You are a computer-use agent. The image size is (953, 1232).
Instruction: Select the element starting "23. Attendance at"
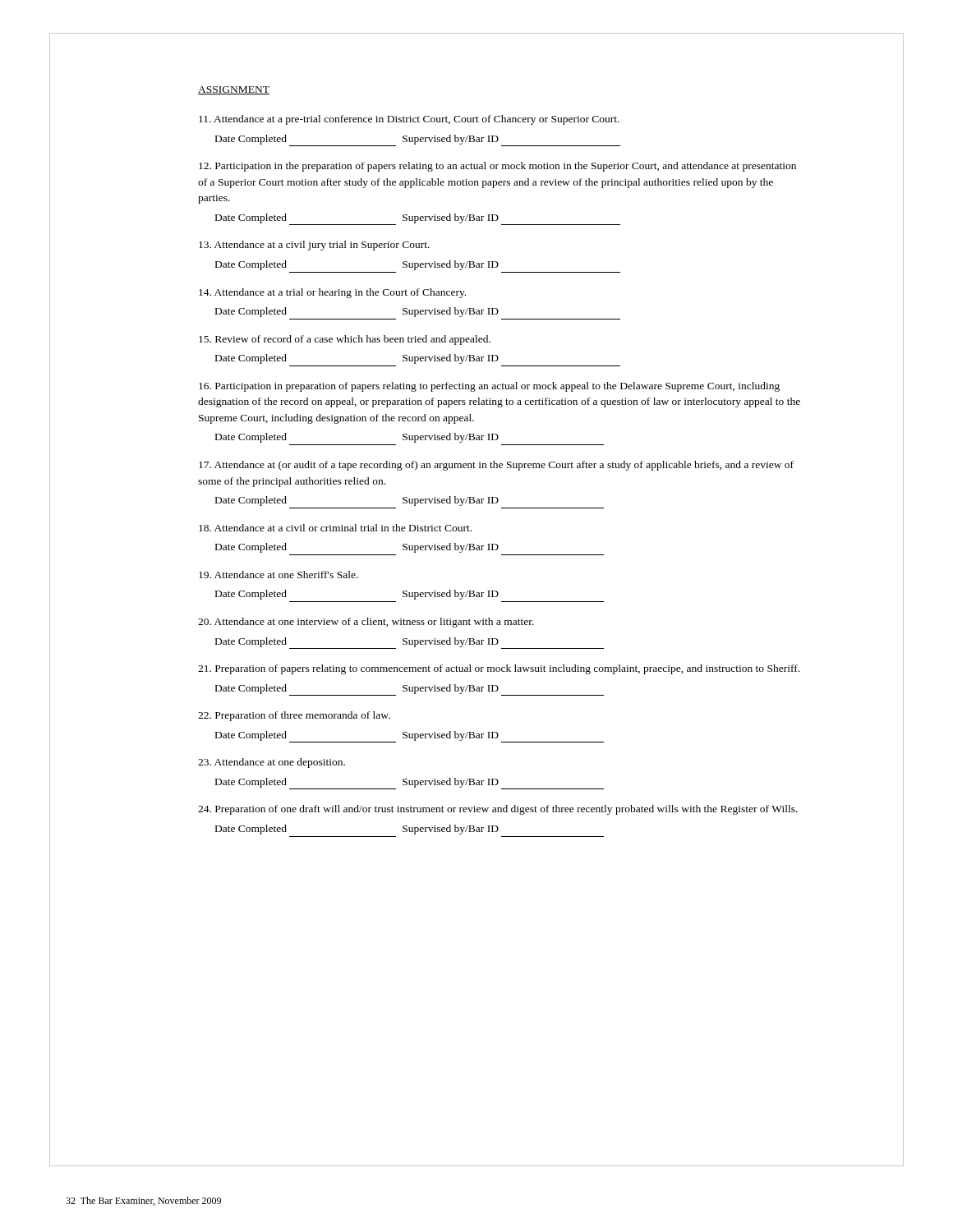tap(501, 772)
